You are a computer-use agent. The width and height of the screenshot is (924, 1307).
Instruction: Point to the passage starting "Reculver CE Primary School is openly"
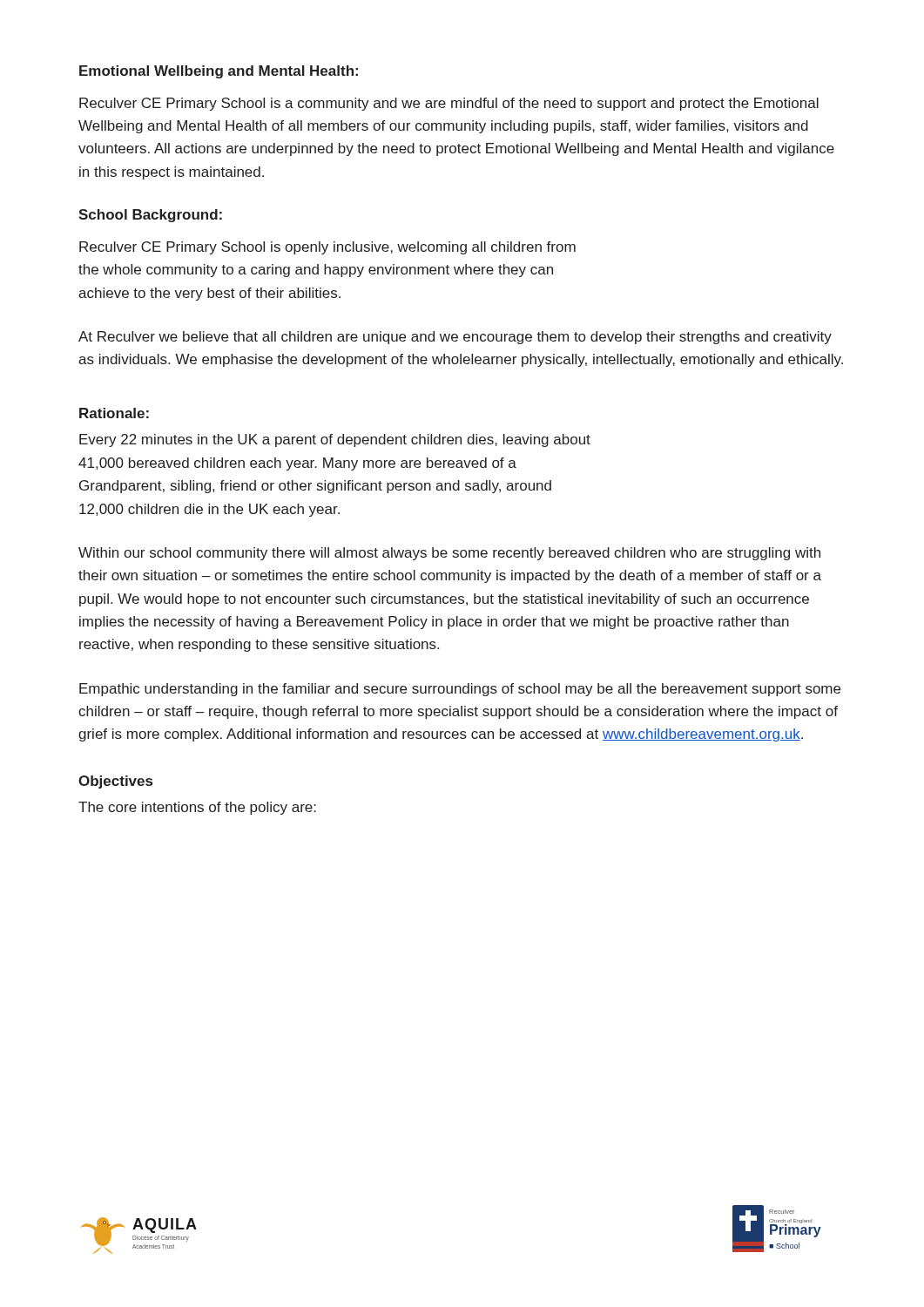point(327,270)
